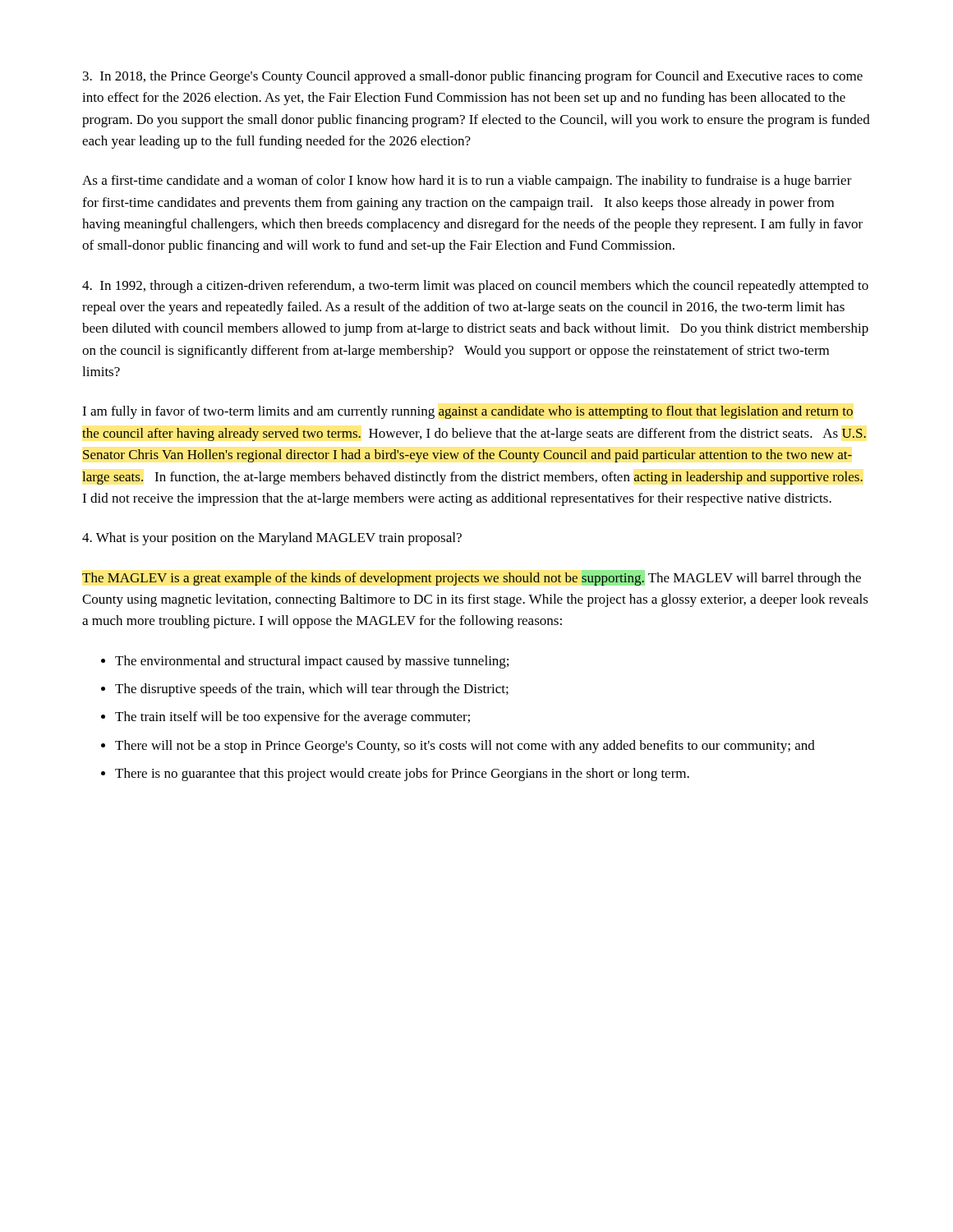
Task: Navigate to the text starting "As a first-time"
Action: click(472, 213)
